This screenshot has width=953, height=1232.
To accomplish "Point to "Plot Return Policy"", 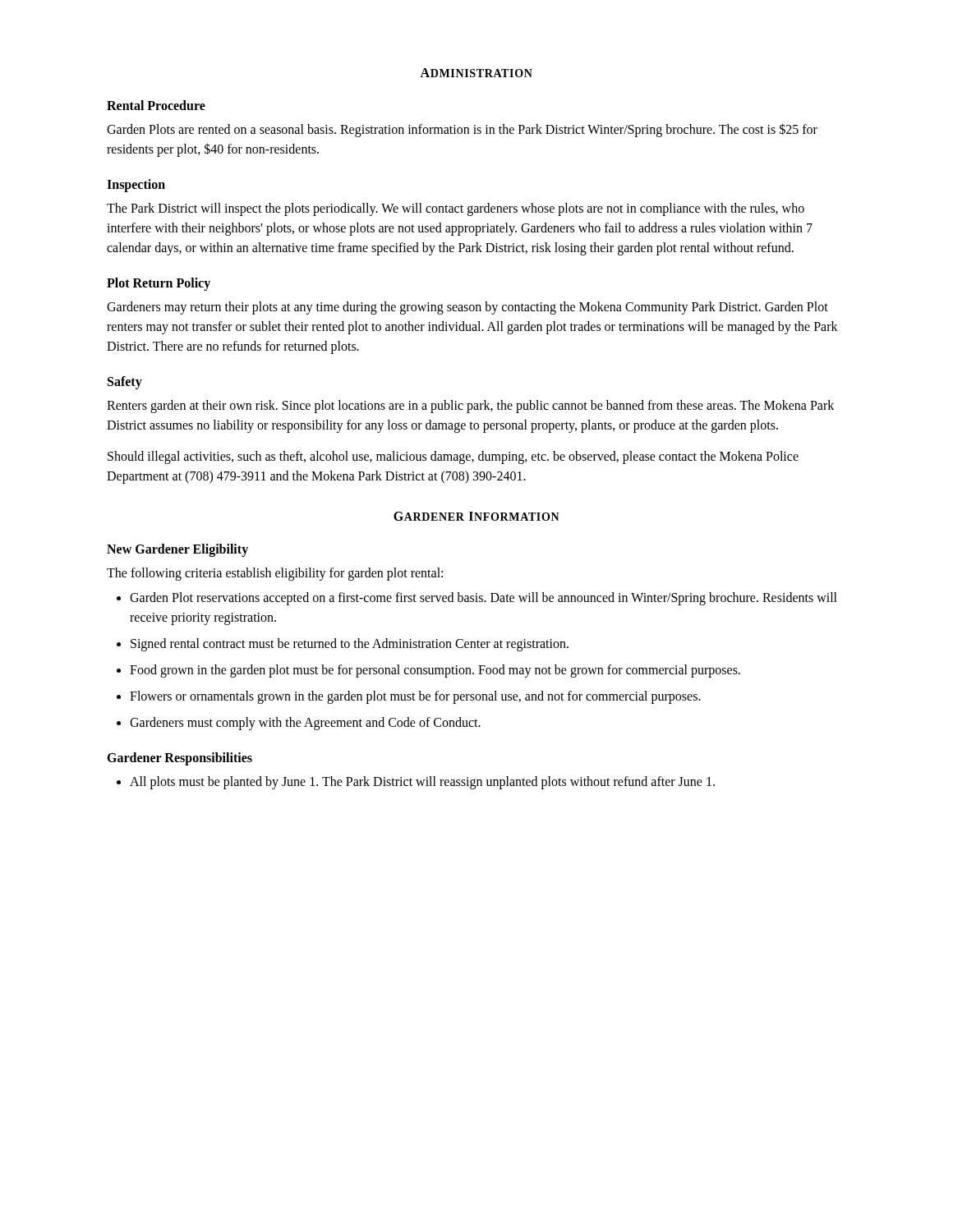I will pos(159,283).
